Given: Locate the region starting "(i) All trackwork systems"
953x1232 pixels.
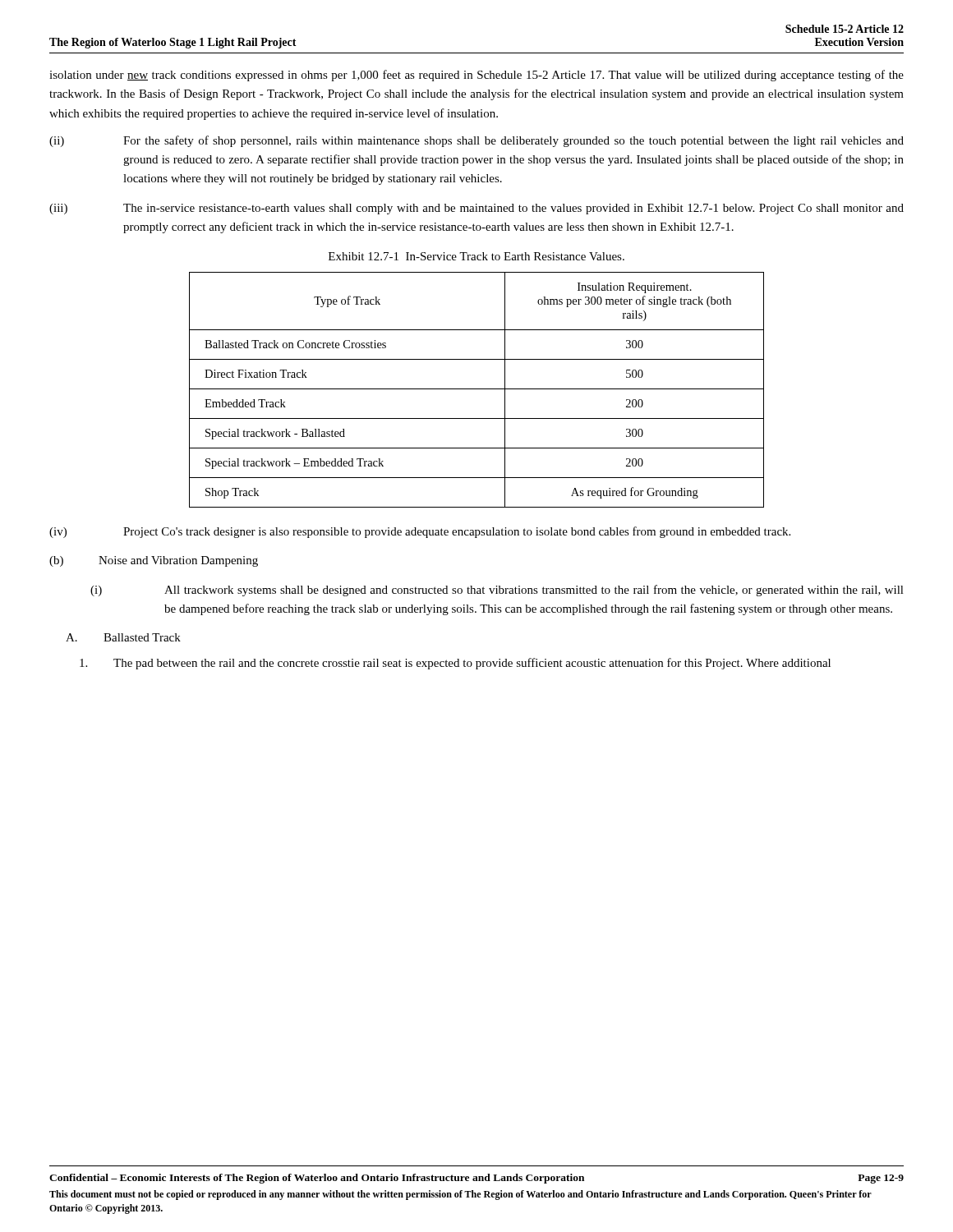Looking at the screenshot, I should [x=497, y=599].
